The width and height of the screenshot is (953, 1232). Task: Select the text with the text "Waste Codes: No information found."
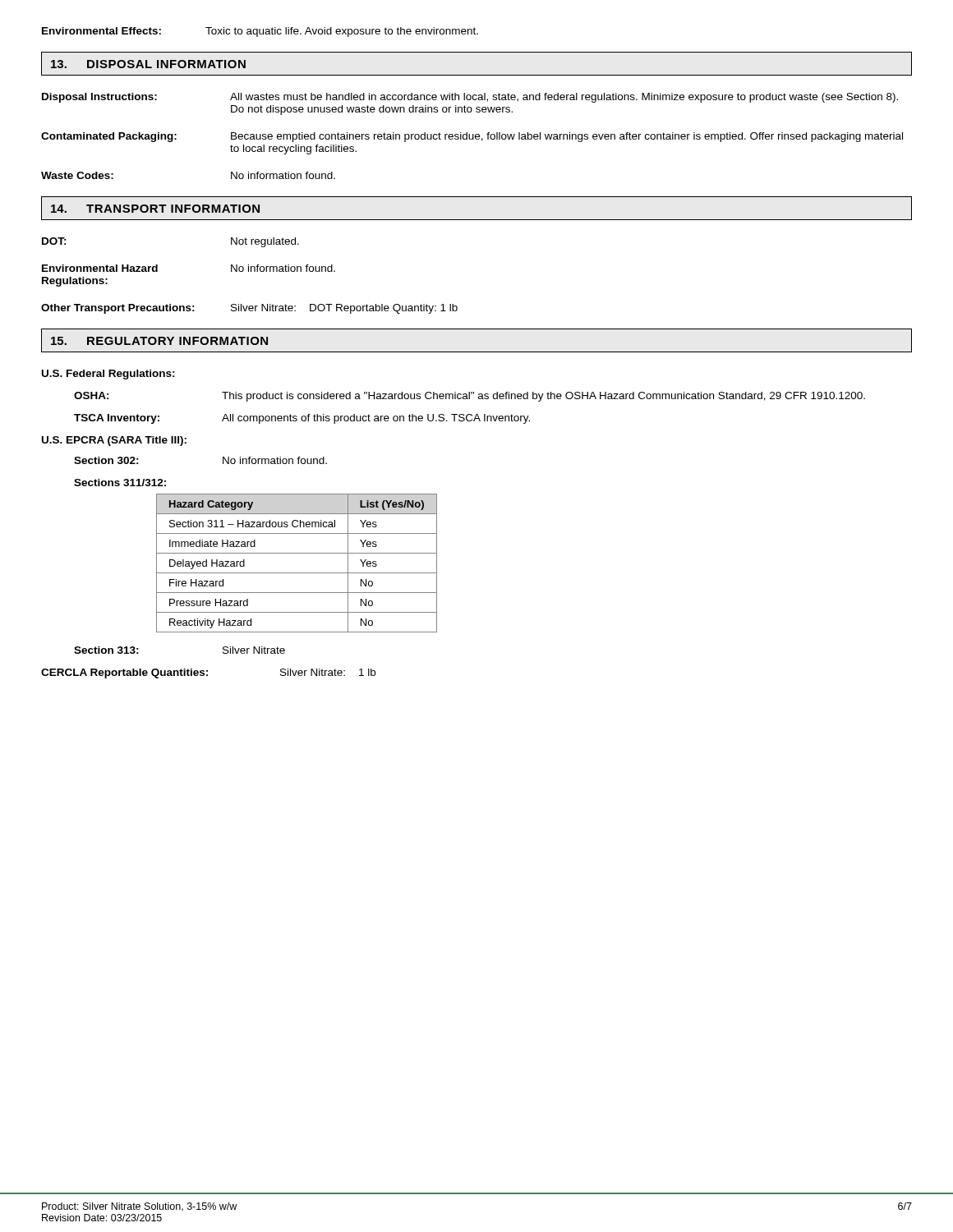coord(78,175)
